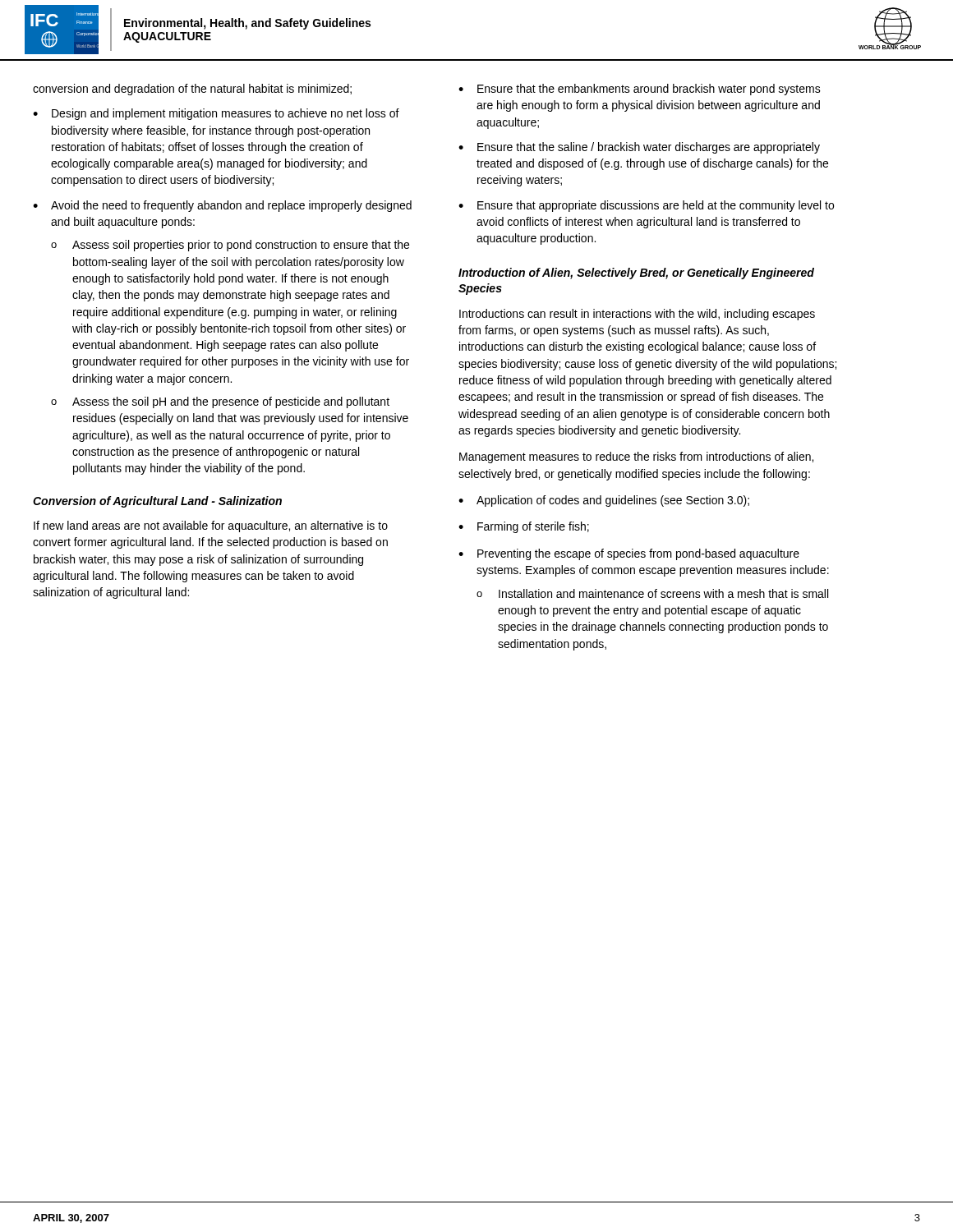Locate the block of text that opens with "• Ensure that the embankments around brackish water"
The image size is (953, 1232).
[648, 105]
